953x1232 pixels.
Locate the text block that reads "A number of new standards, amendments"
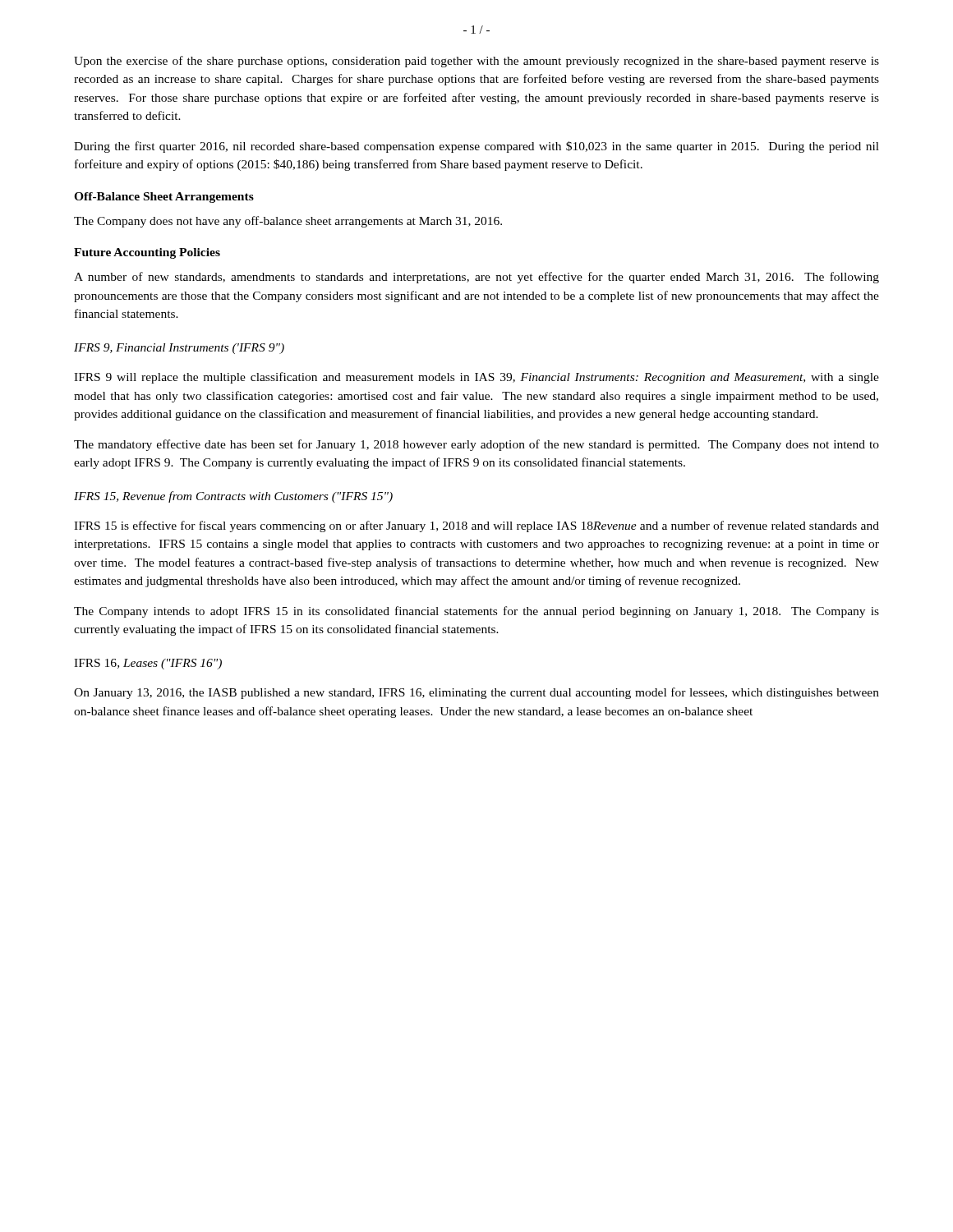(476, 296)
